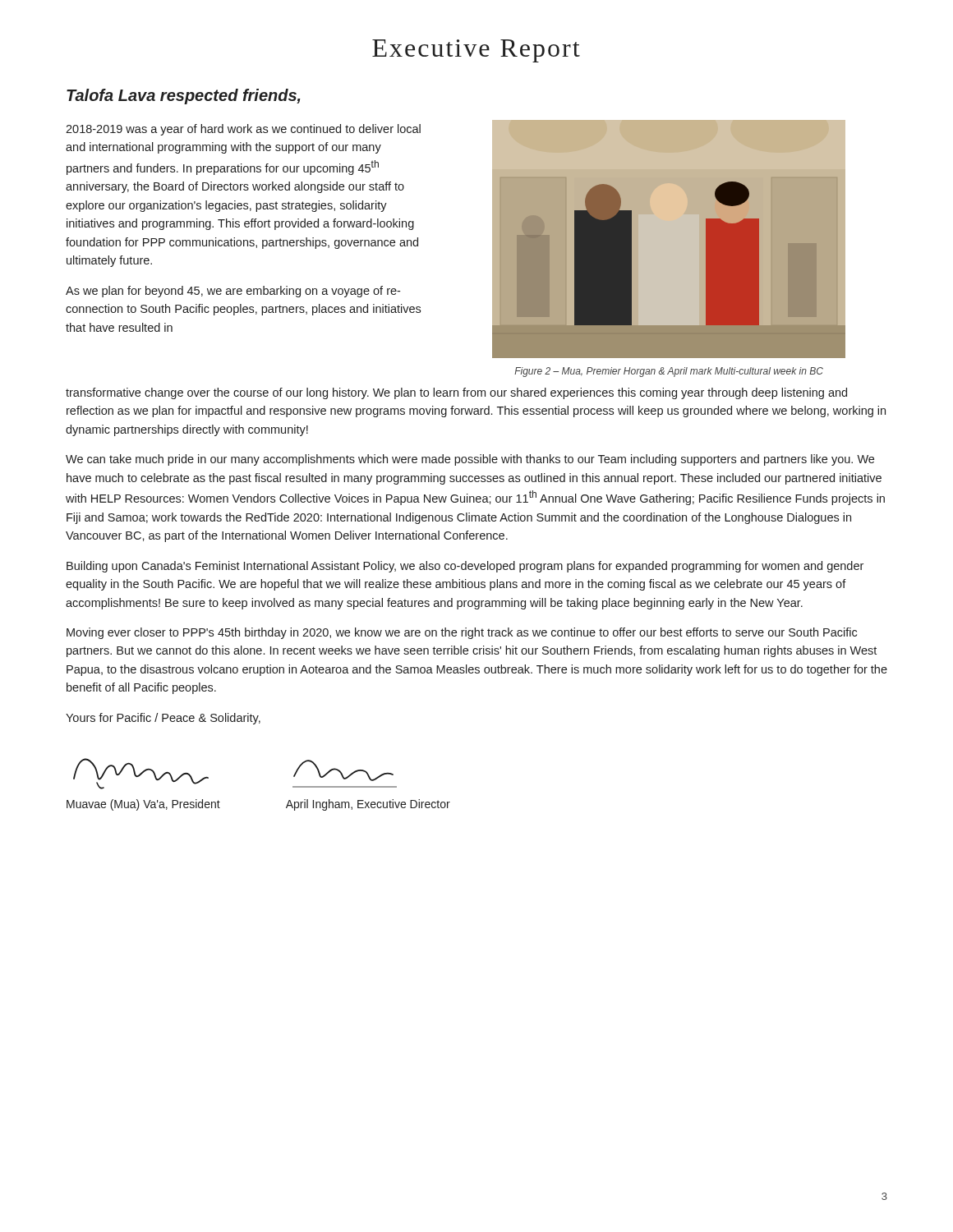
Task: Locate the text starting "Figure 2 – Mua, Premier Horgan"
Action: pyautogui.click(x=669, y=371)
